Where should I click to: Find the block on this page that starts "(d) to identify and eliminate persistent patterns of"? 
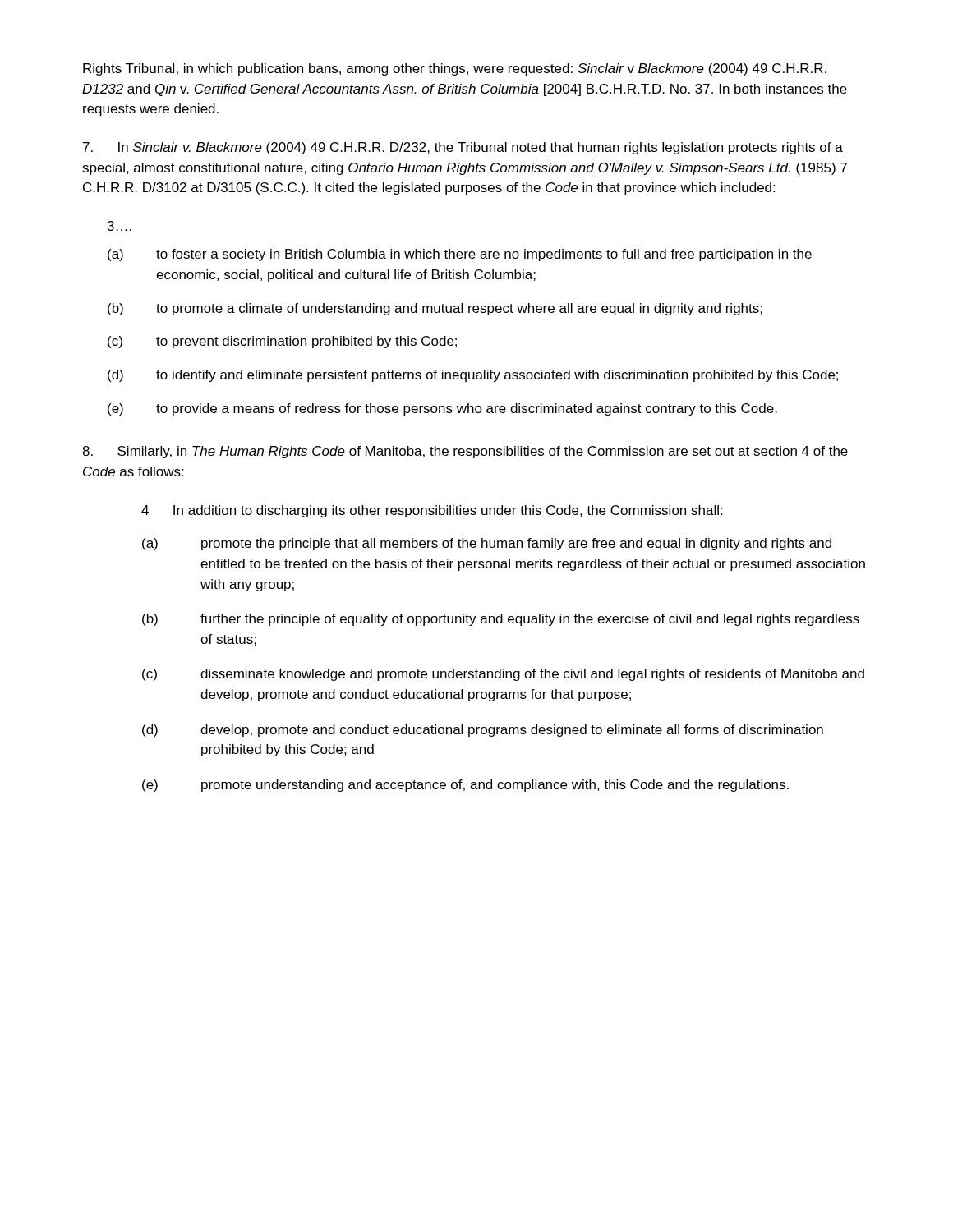[489, 376]
